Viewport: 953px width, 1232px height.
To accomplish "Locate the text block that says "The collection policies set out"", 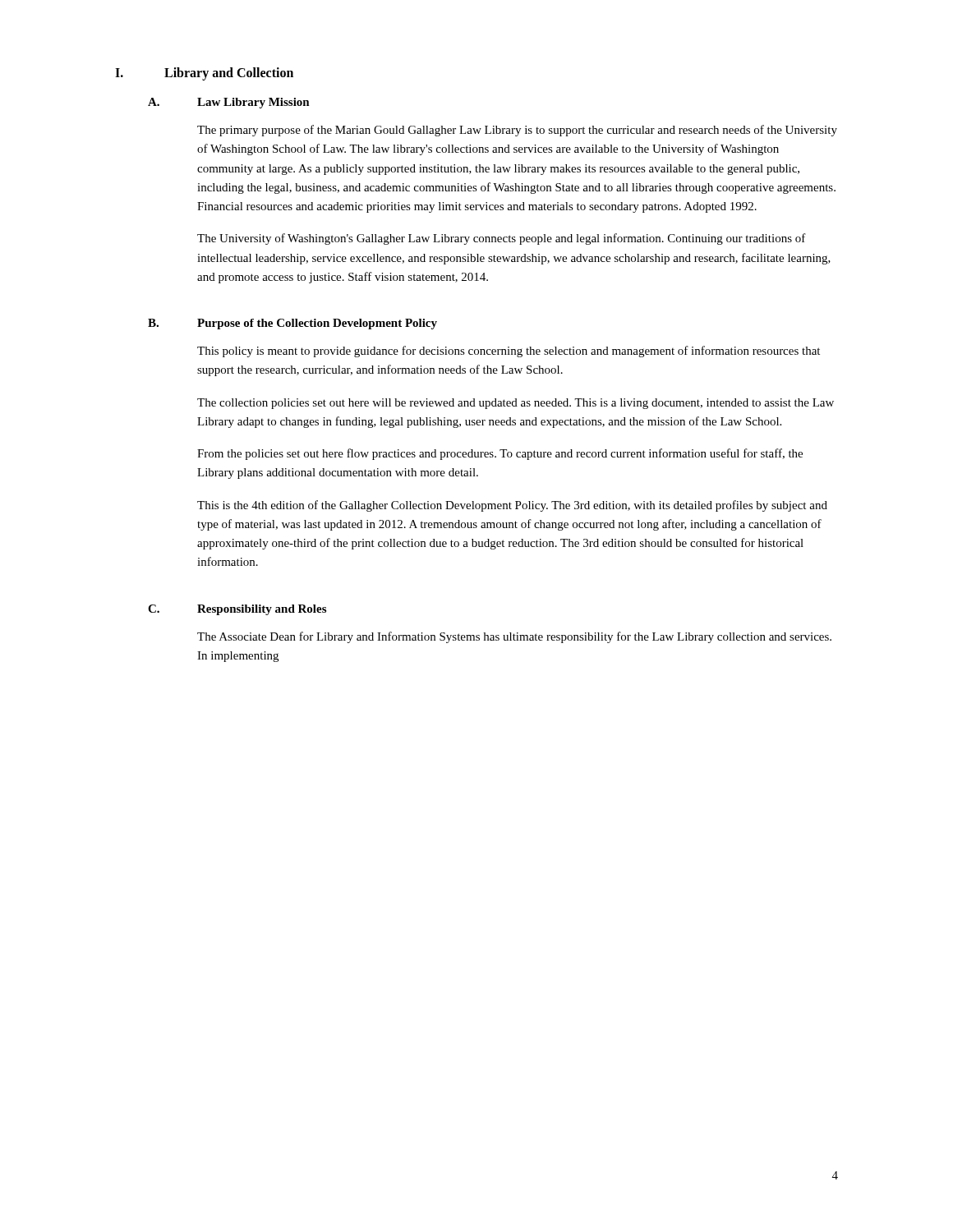I will pos(516,412).
